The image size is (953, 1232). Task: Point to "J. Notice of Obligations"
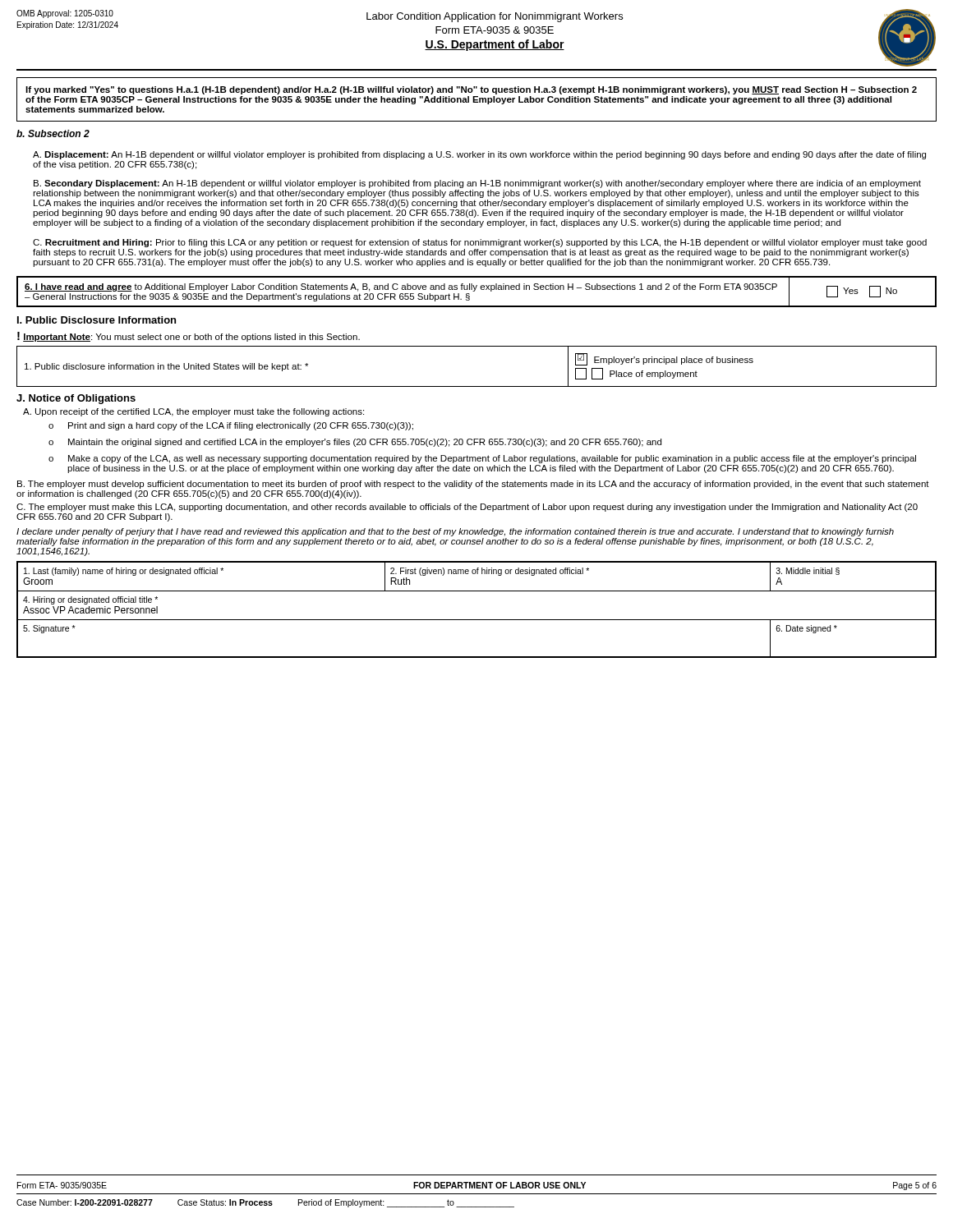pos(76,398)
